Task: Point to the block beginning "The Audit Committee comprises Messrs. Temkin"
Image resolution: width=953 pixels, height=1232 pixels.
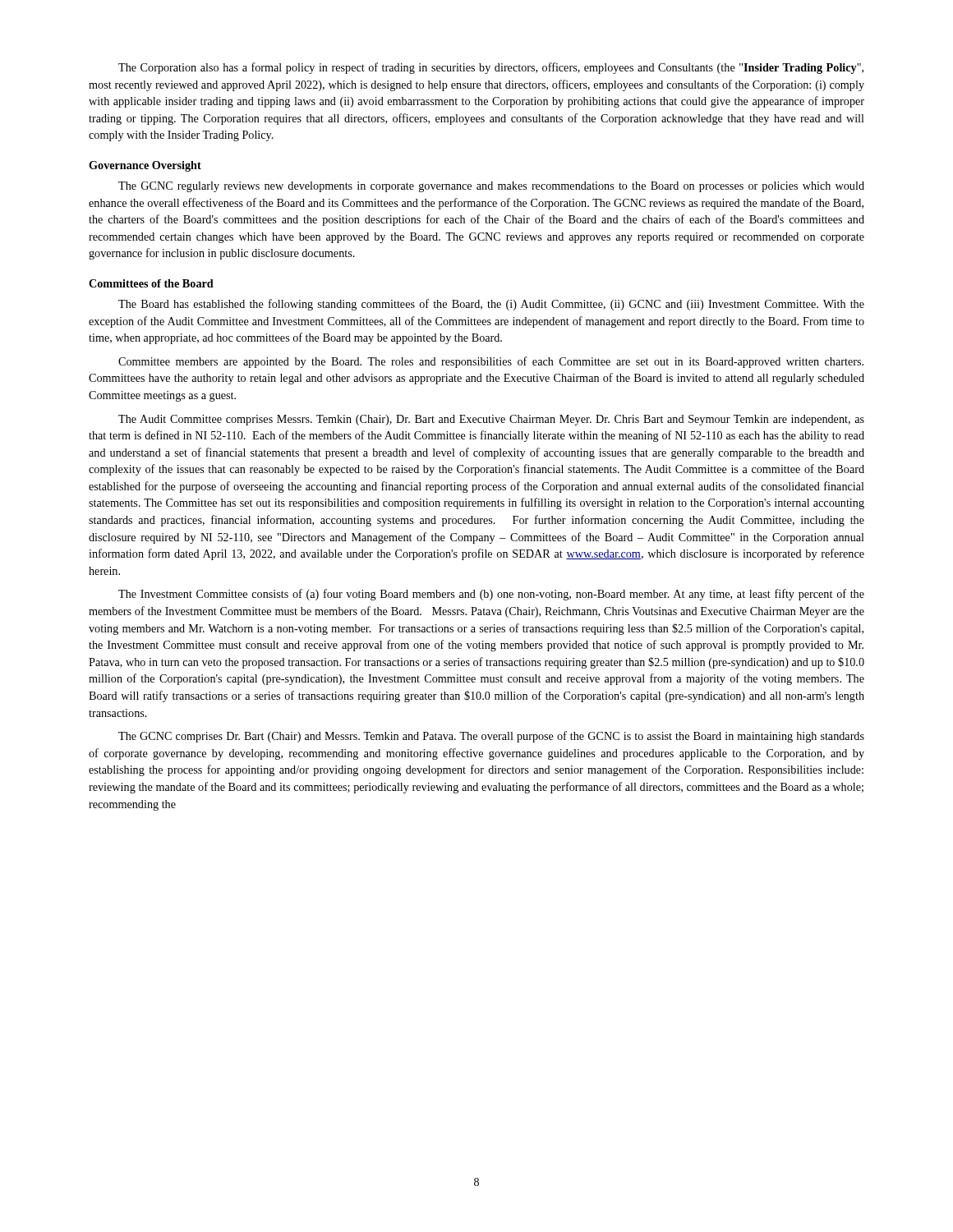Action: (x=476, y=495)
